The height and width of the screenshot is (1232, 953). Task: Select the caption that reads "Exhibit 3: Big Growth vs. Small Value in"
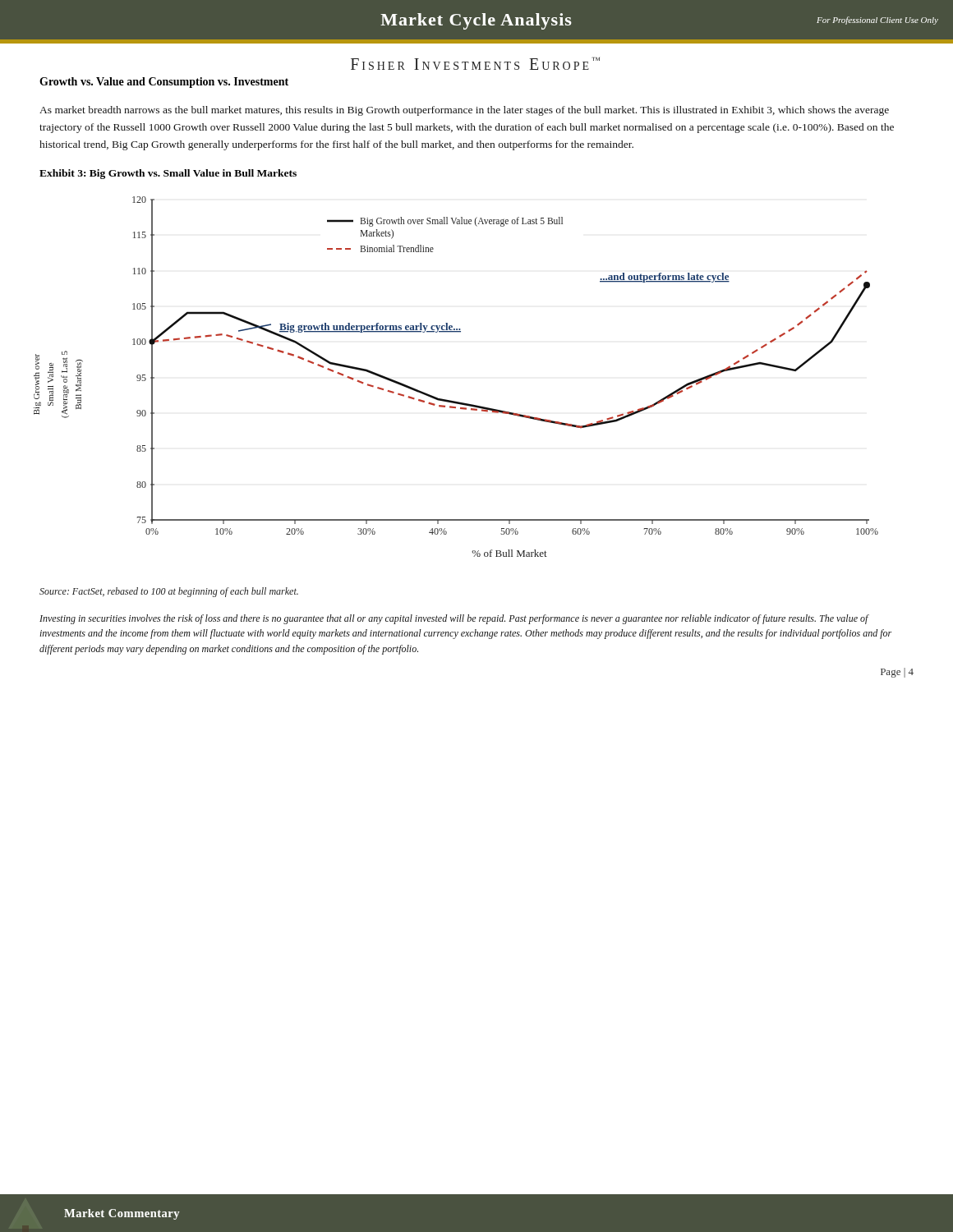tap(168, 173)
